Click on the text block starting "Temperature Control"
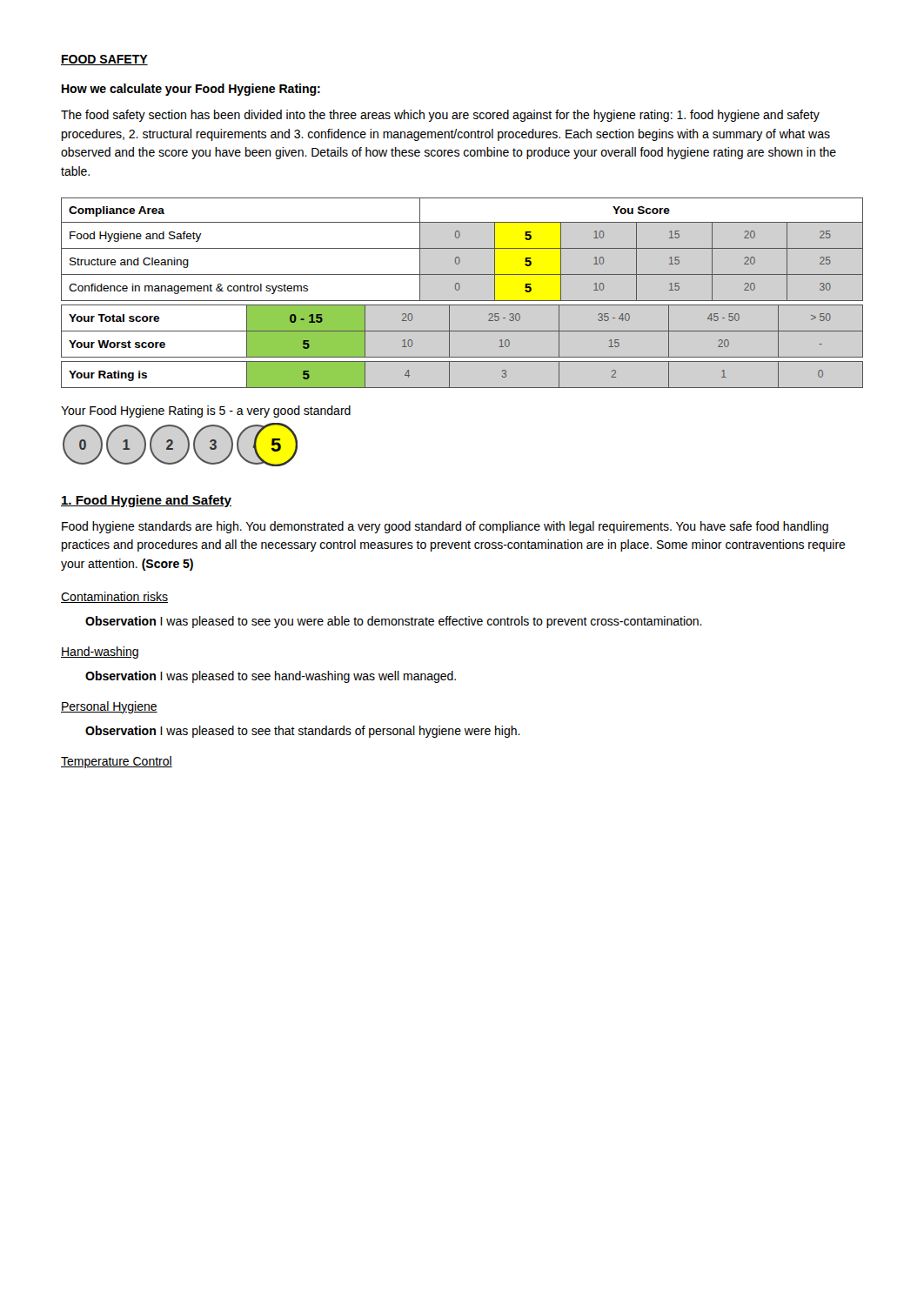924x1305 pixels. [116, 761]
